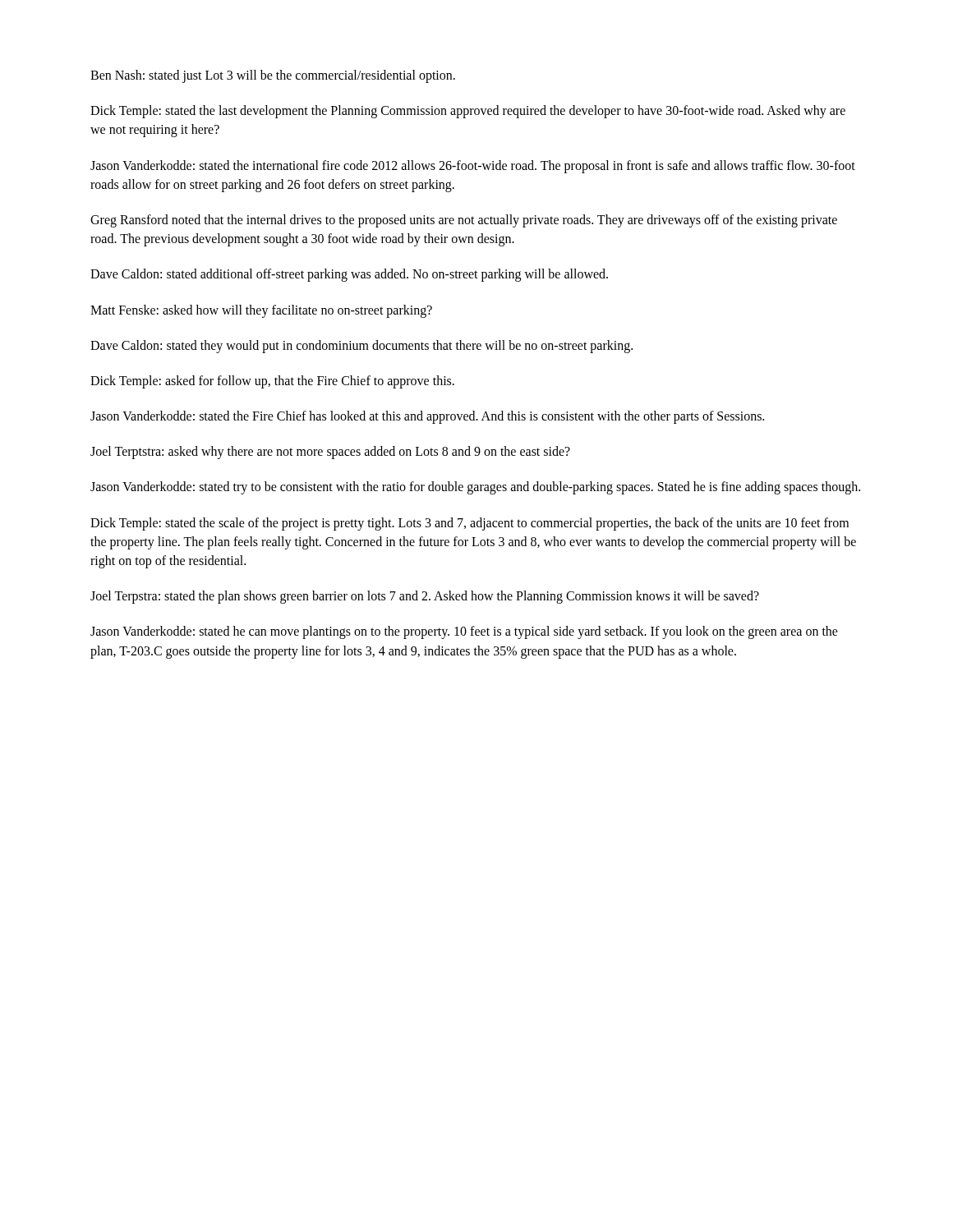Viewport: 953px width, 1232px height.
Task: Navigate to the region starting "Jason Vanderkodde: stated the international fire code 2012"
Action: (473, 175)
